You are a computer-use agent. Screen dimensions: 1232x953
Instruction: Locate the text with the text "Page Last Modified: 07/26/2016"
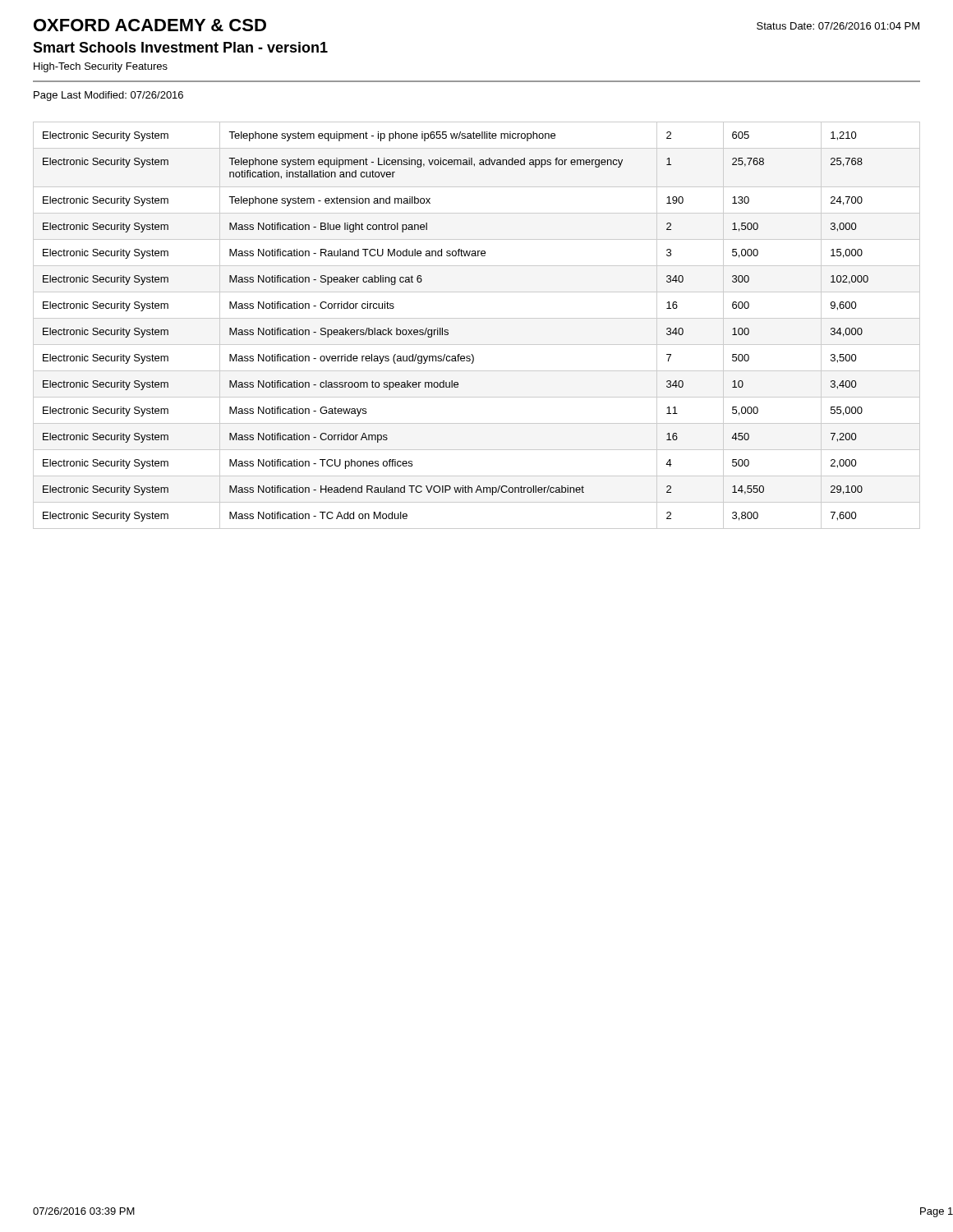click(108, 95)
